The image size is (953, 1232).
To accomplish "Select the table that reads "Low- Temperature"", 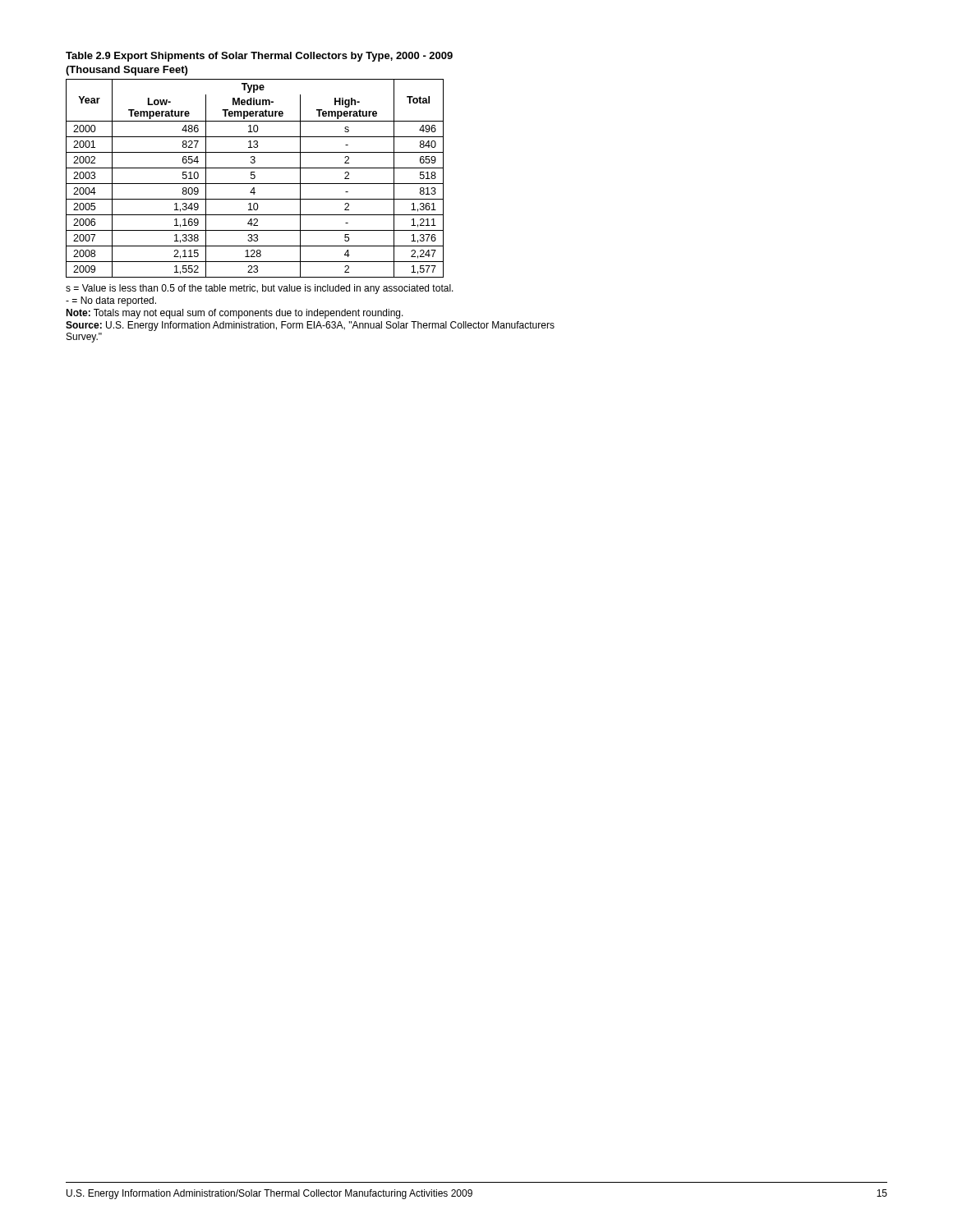I will coord(476,178).
